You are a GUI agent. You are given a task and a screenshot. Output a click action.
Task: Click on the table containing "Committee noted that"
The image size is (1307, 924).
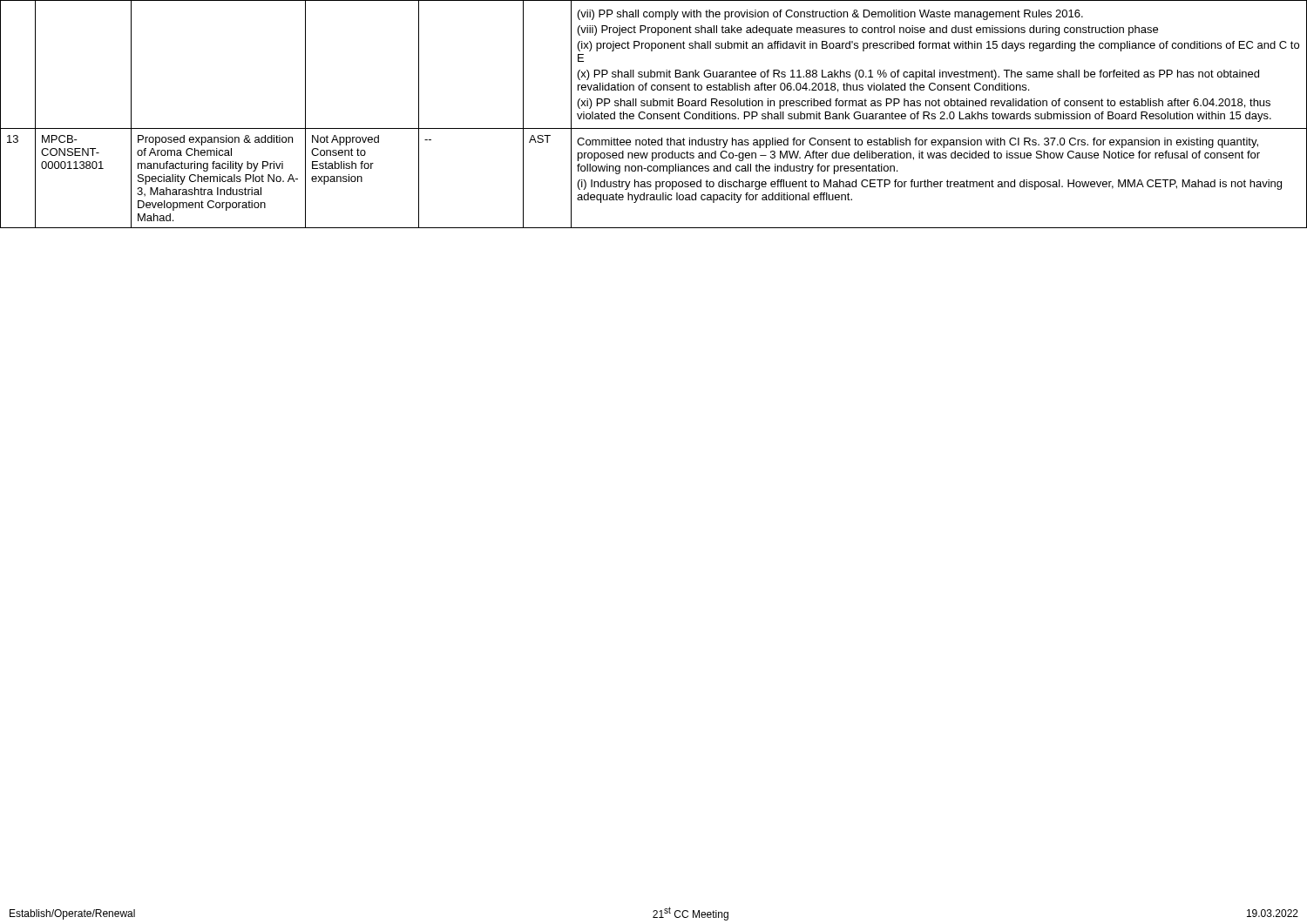coord(654,114)
